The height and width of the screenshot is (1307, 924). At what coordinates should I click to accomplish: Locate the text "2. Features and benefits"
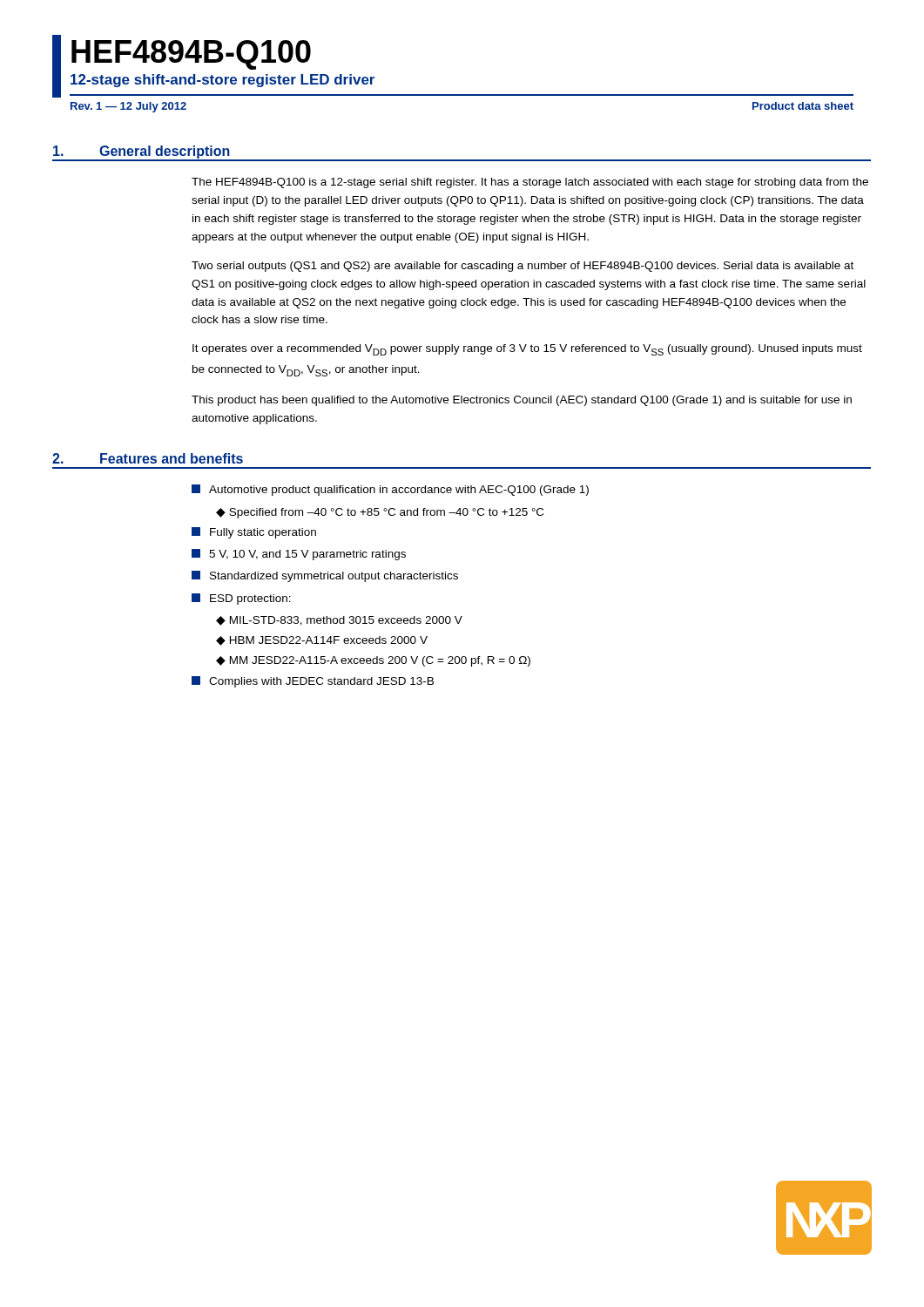pos(148,460)
